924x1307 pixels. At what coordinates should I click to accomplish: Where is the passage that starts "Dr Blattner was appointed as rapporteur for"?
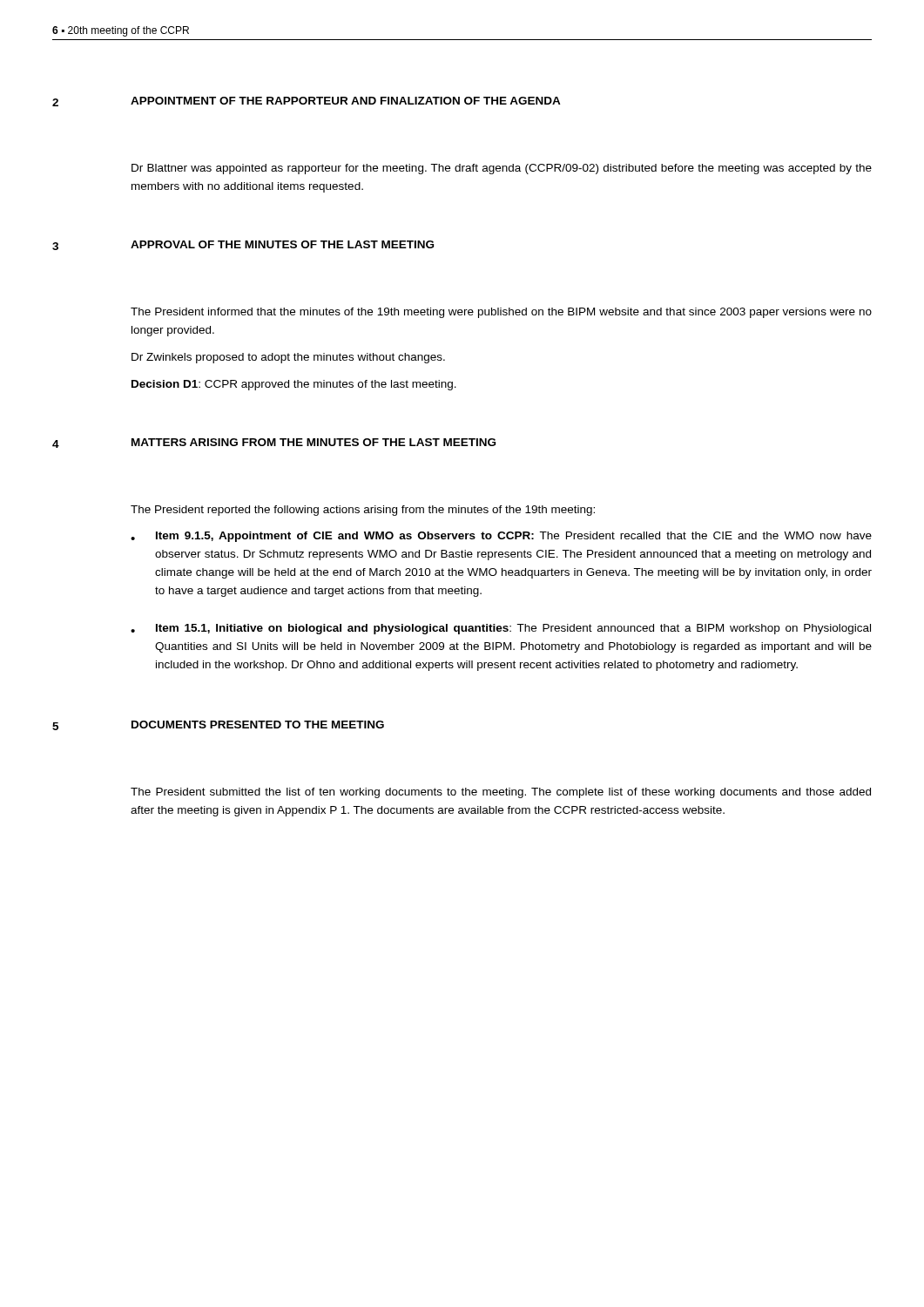(x=501, y=177)
